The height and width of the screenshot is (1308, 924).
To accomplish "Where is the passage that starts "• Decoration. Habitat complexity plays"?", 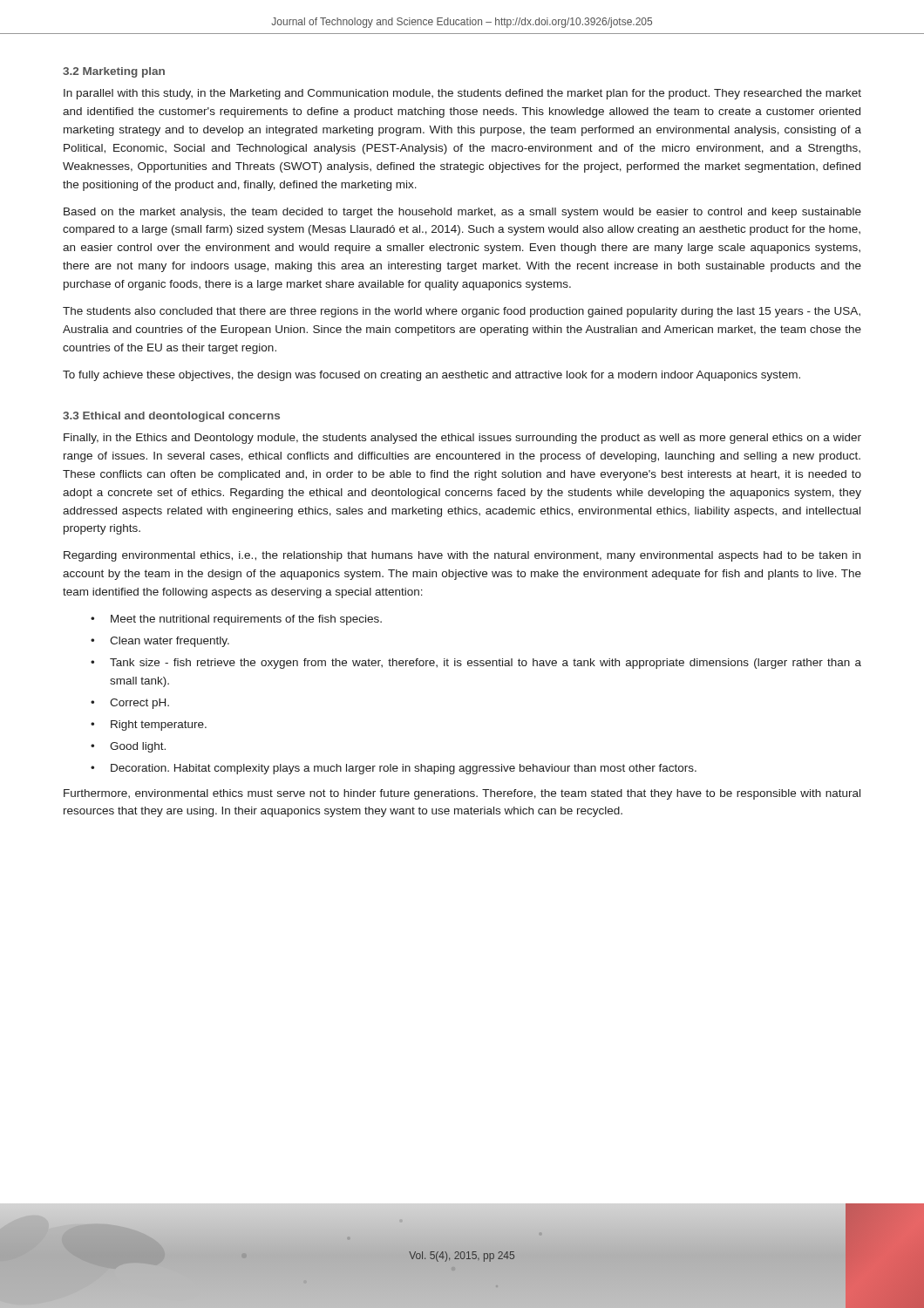I will coord(476,768).
